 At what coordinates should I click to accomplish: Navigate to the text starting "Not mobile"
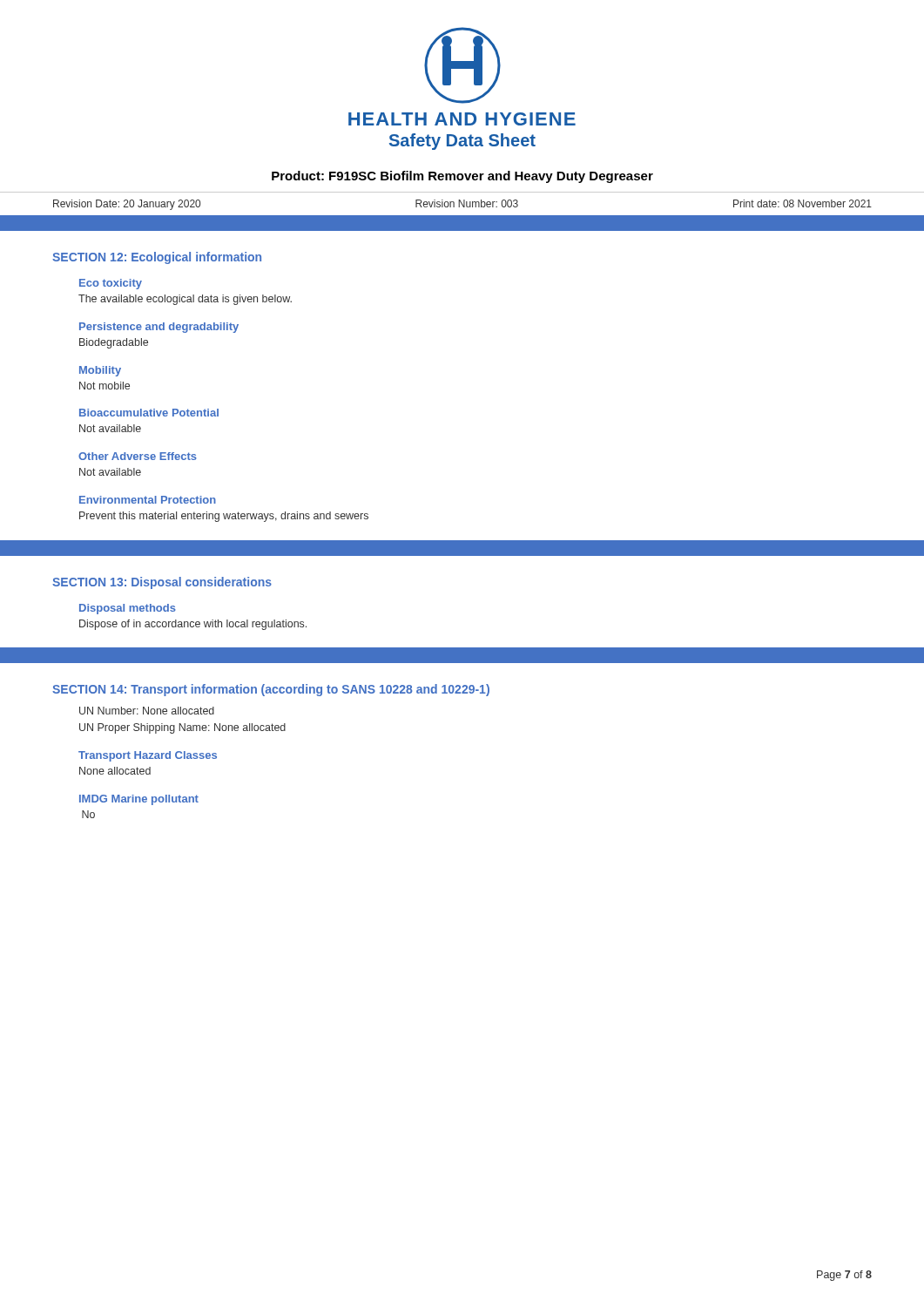[104, 386]
